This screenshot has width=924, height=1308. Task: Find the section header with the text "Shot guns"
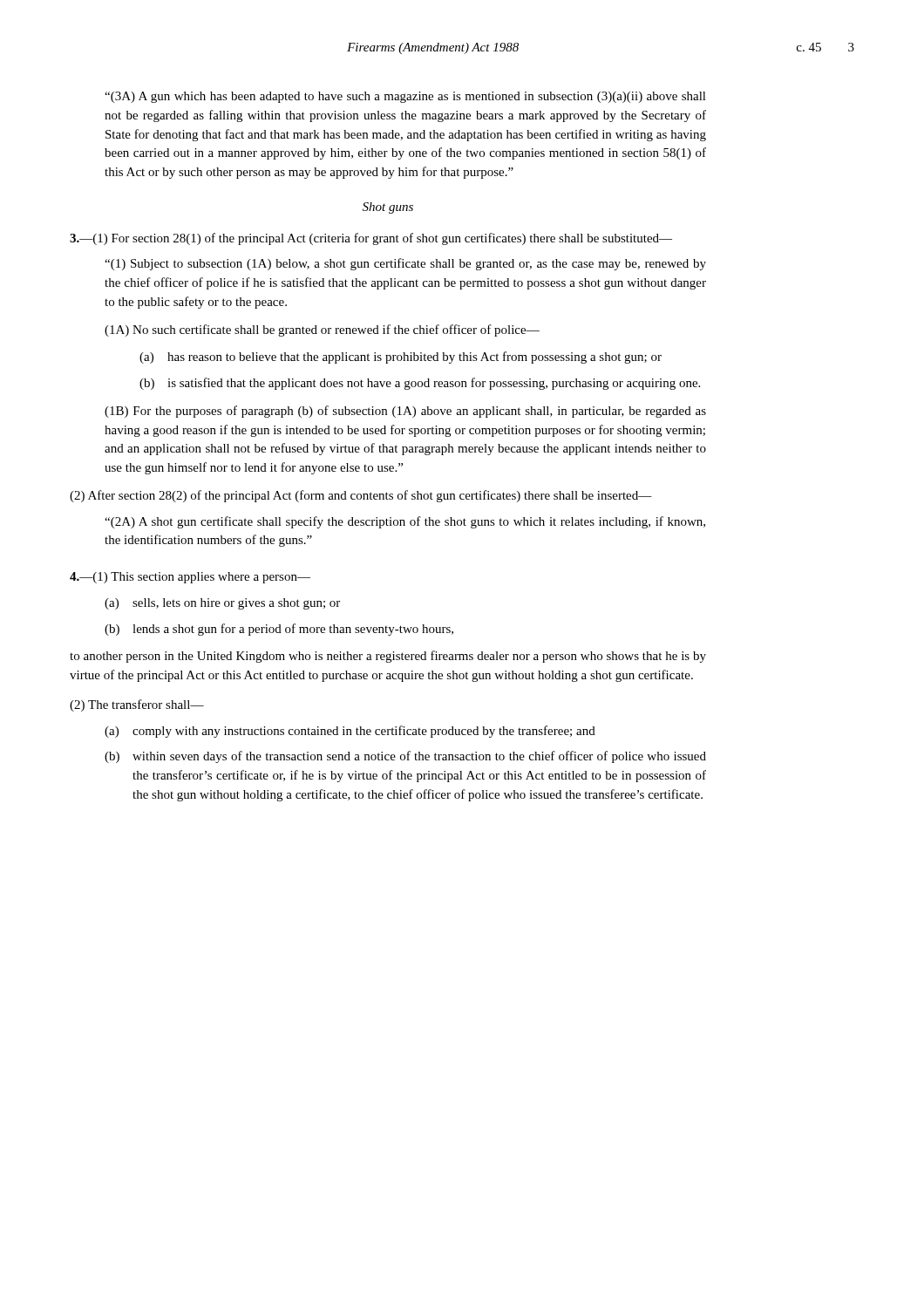click(388, 206)
